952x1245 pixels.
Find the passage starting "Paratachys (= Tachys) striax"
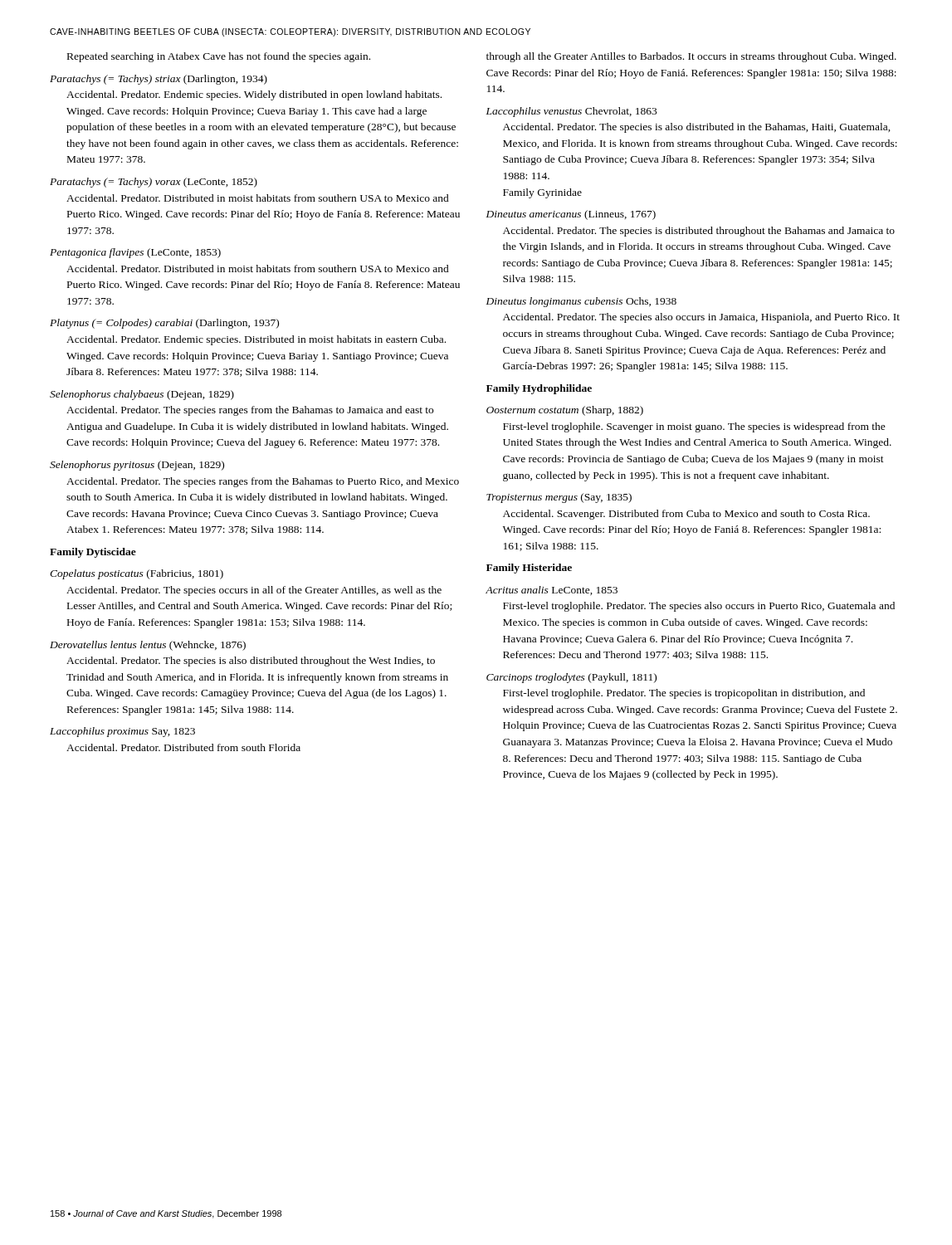258,119
